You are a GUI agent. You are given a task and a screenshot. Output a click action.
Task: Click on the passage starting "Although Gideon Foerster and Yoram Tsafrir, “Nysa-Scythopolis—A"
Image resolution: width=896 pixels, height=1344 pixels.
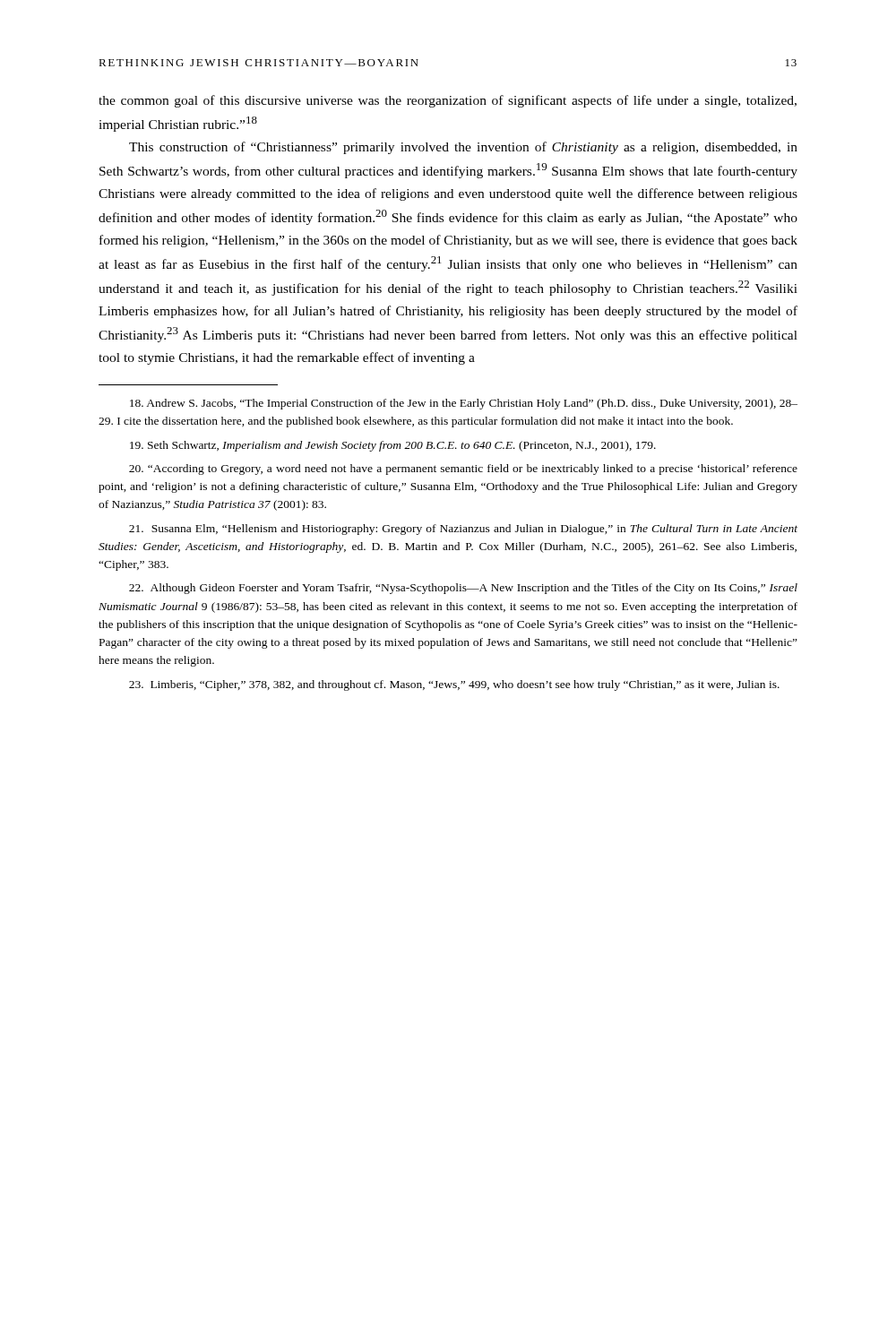click(448, 624)
